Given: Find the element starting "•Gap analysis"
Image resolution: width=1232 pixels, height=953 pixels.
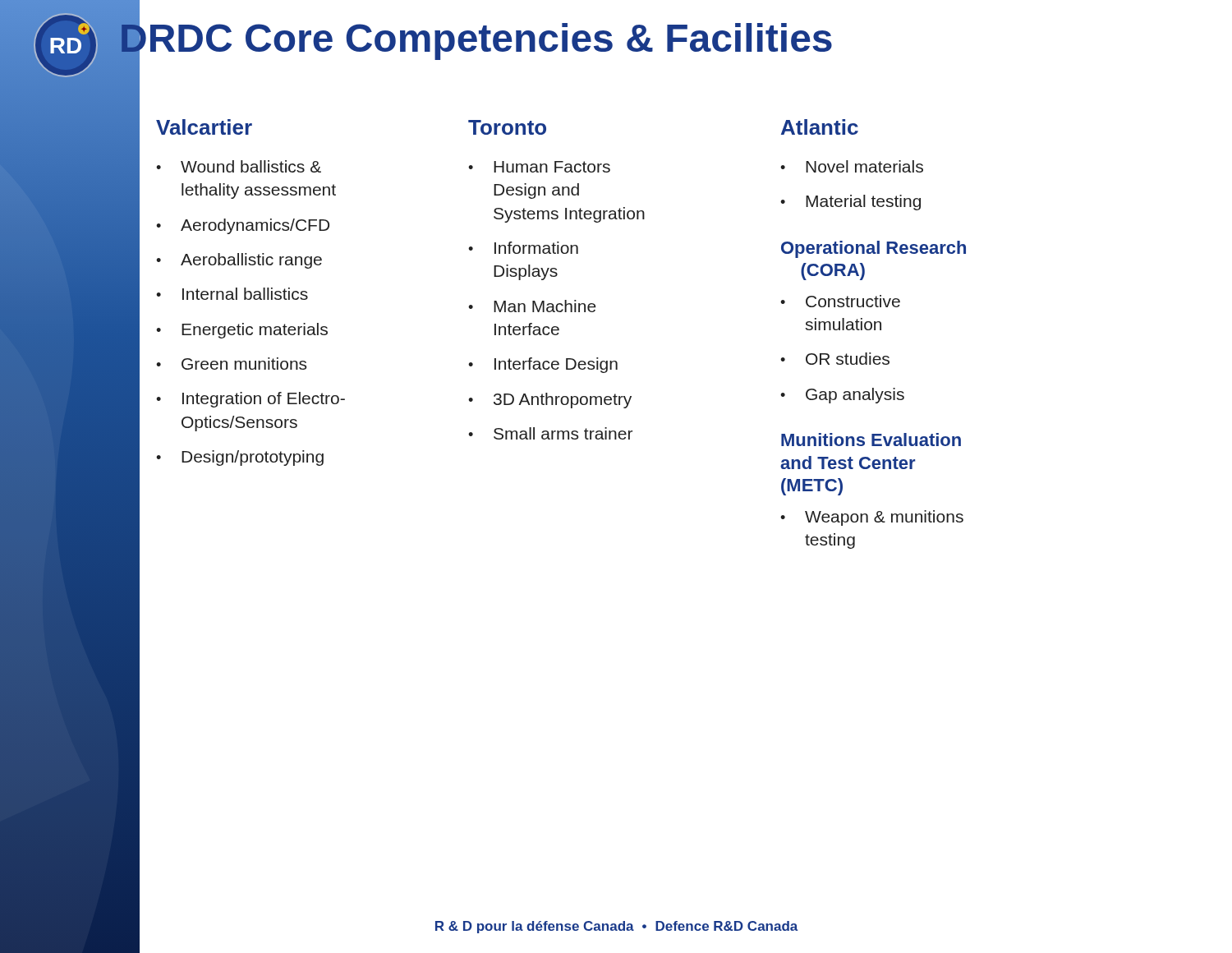Looking at the screenshot, I should (x=842, y=394).
